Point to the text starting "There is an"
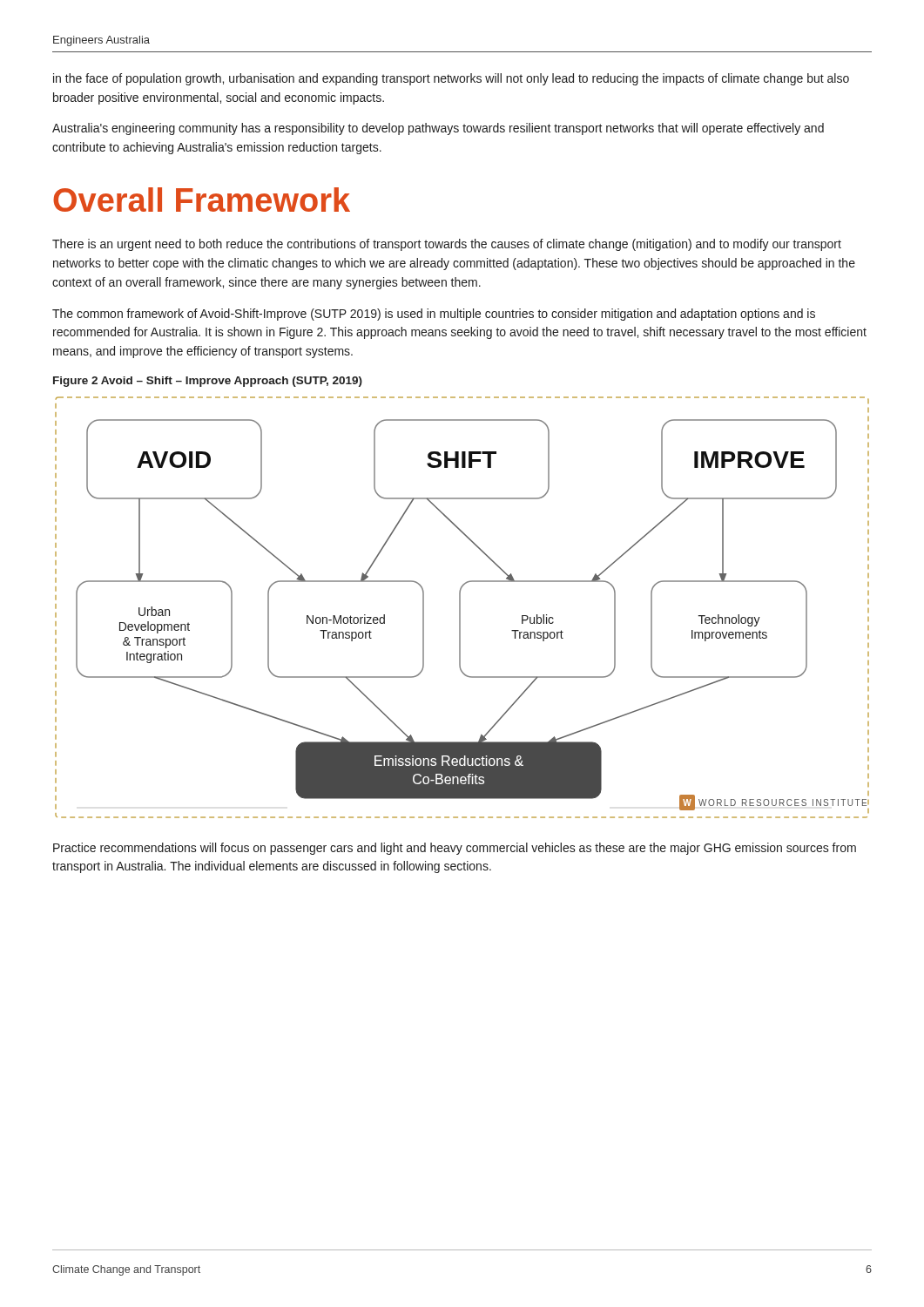 pos(454,263)
